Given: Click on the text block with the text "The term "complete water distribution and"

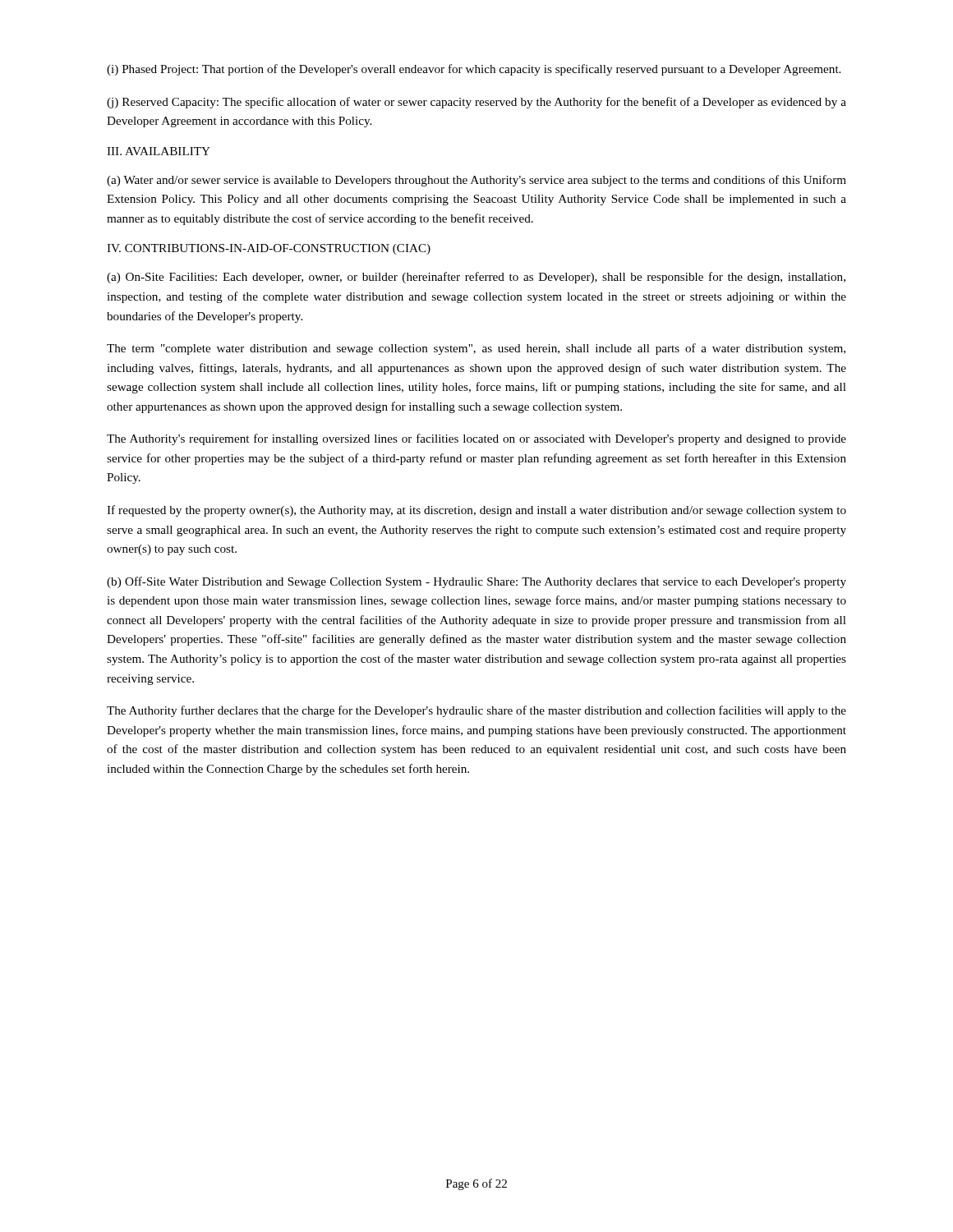Looking at the screenshot, I should click(476, 377).
